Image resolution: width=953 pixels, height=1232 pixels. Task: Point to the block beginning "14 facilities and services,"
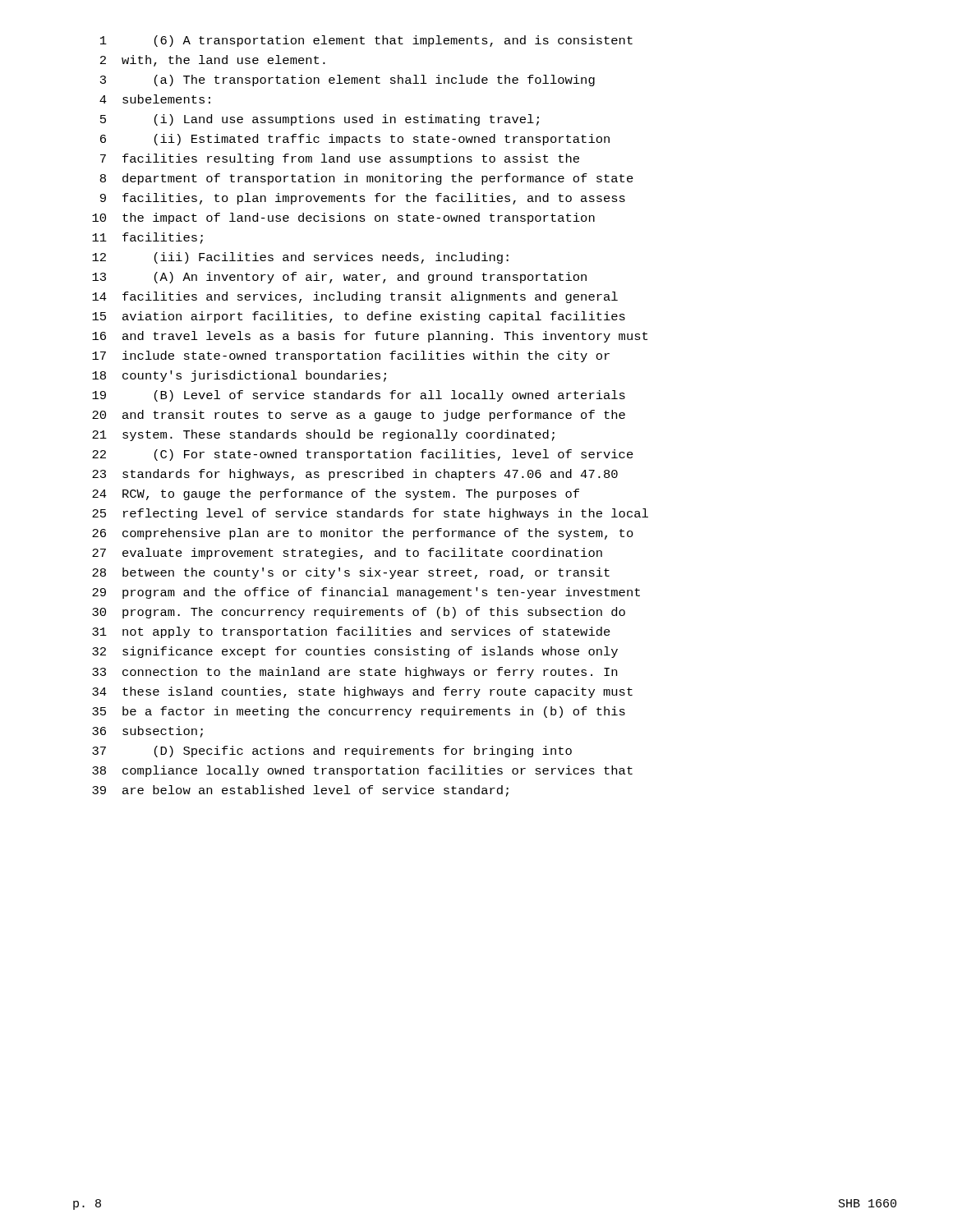coord(485,298)
